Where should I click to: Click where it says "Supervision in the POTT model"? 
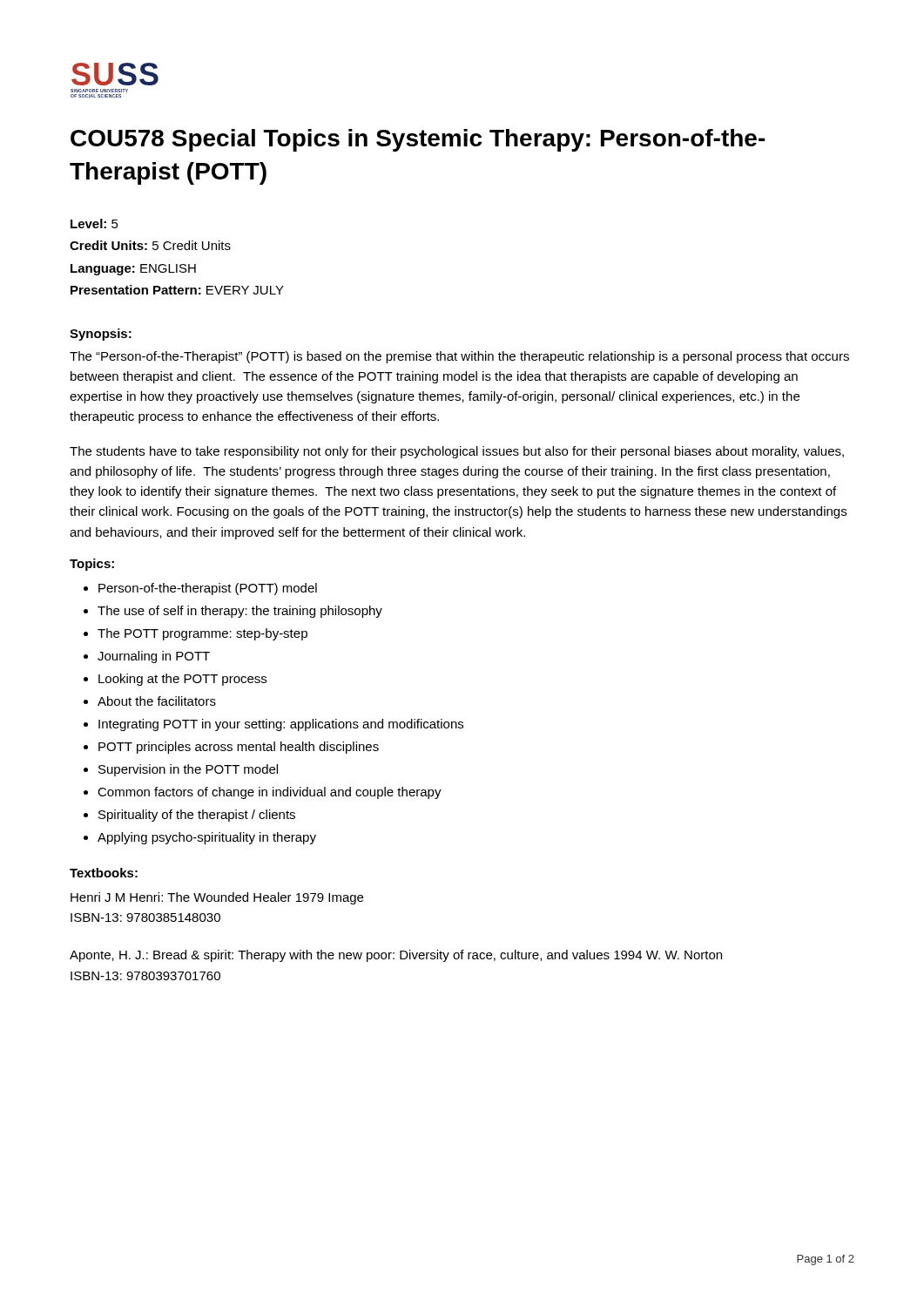coord(188,769)
